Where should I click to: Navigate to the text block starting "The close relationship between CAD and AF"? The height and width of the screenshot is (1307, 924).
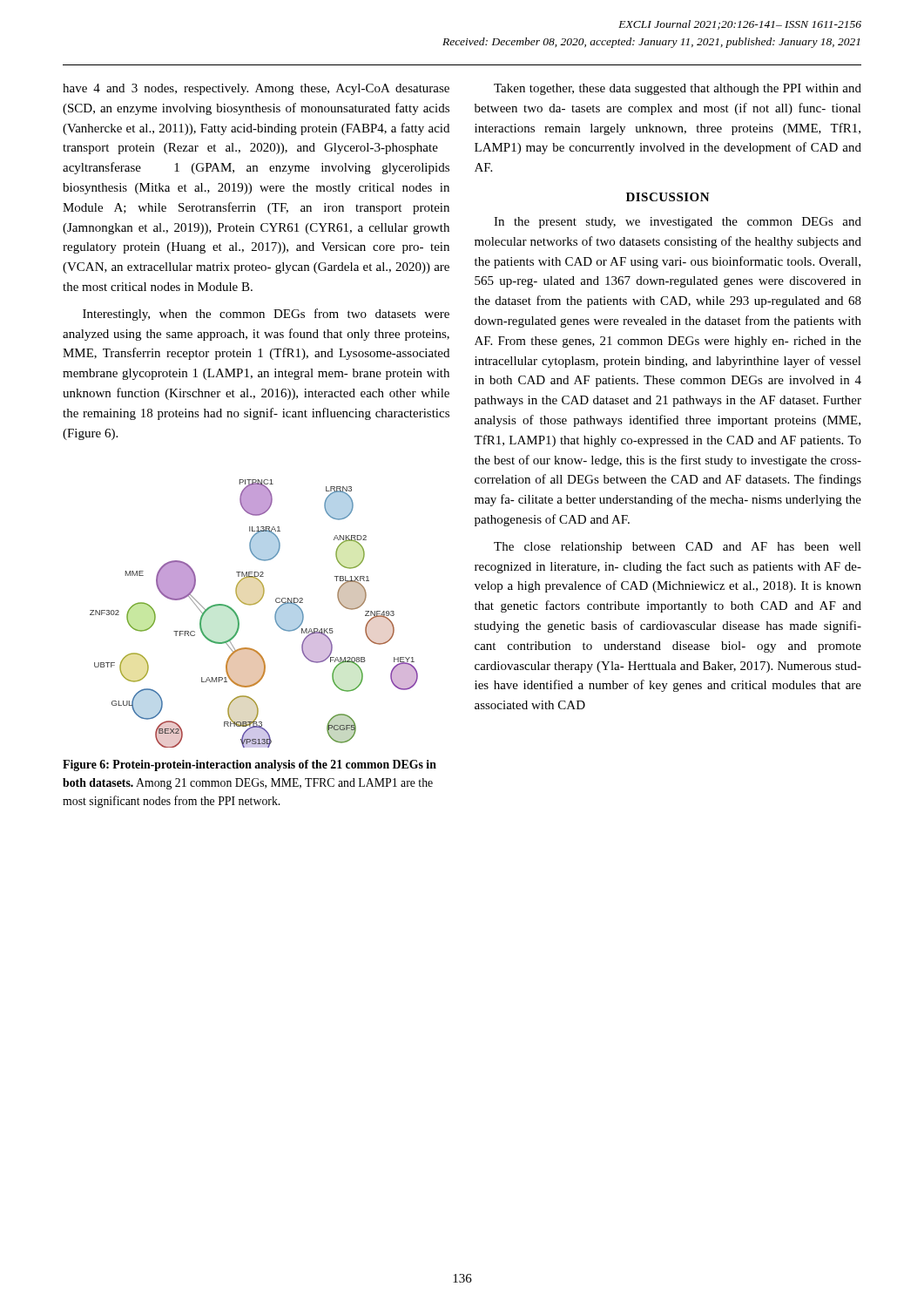click(x=668, y=626)
